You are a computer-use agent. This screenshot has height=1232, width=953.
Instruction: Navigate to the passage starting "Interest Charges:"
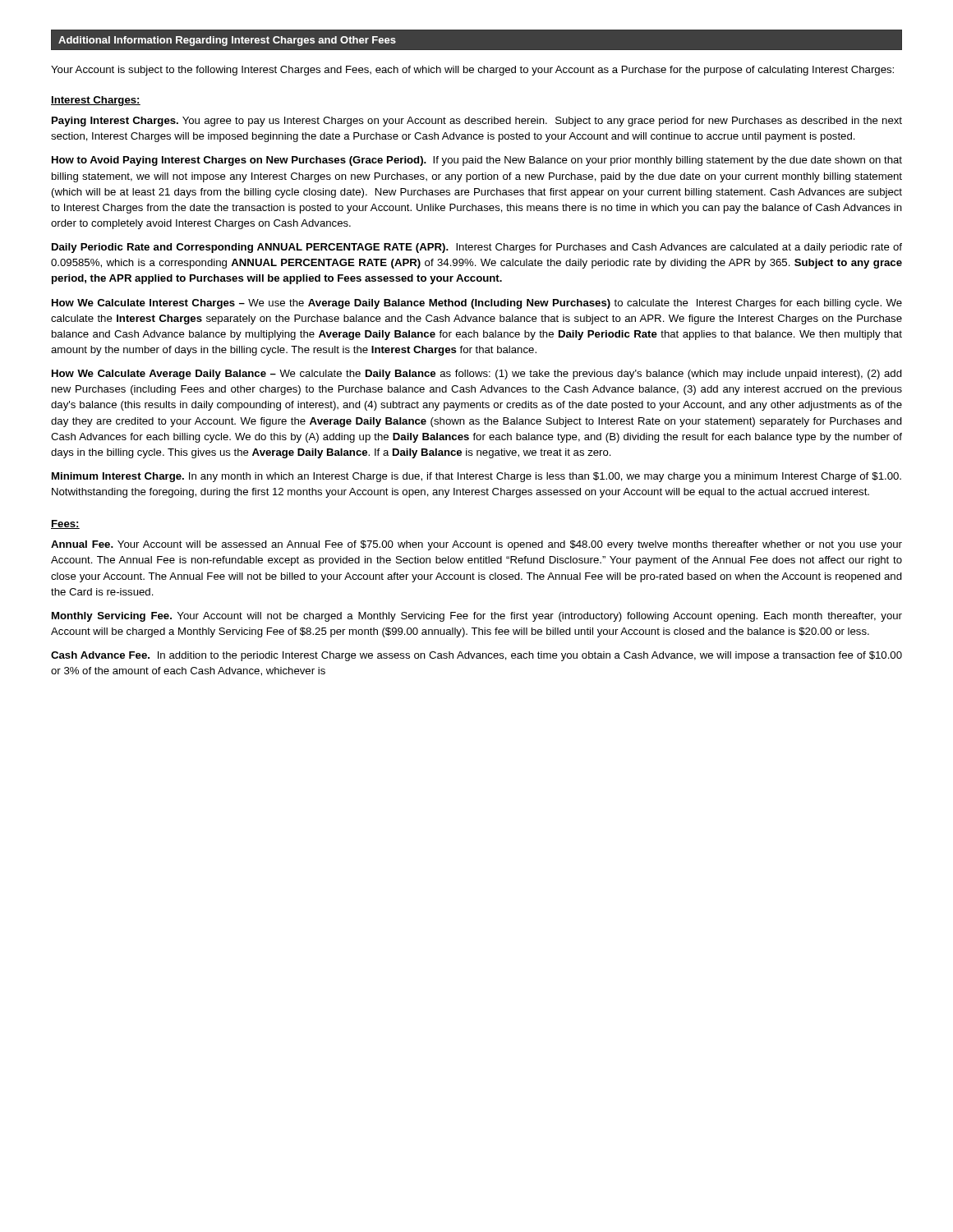[x=95, y=100]
